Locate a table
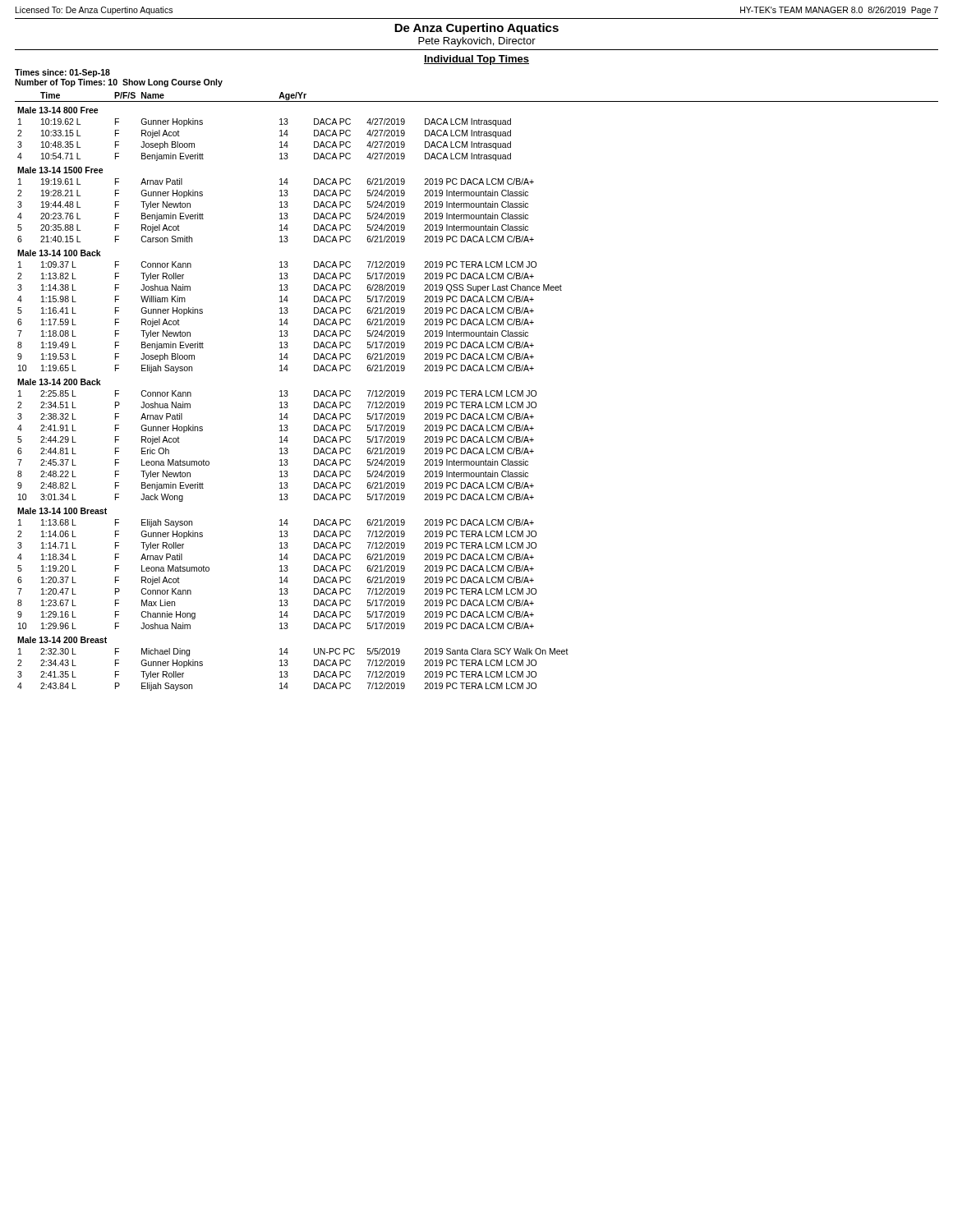The height and width of the screenshot is (1232, 953). [476, 391]
